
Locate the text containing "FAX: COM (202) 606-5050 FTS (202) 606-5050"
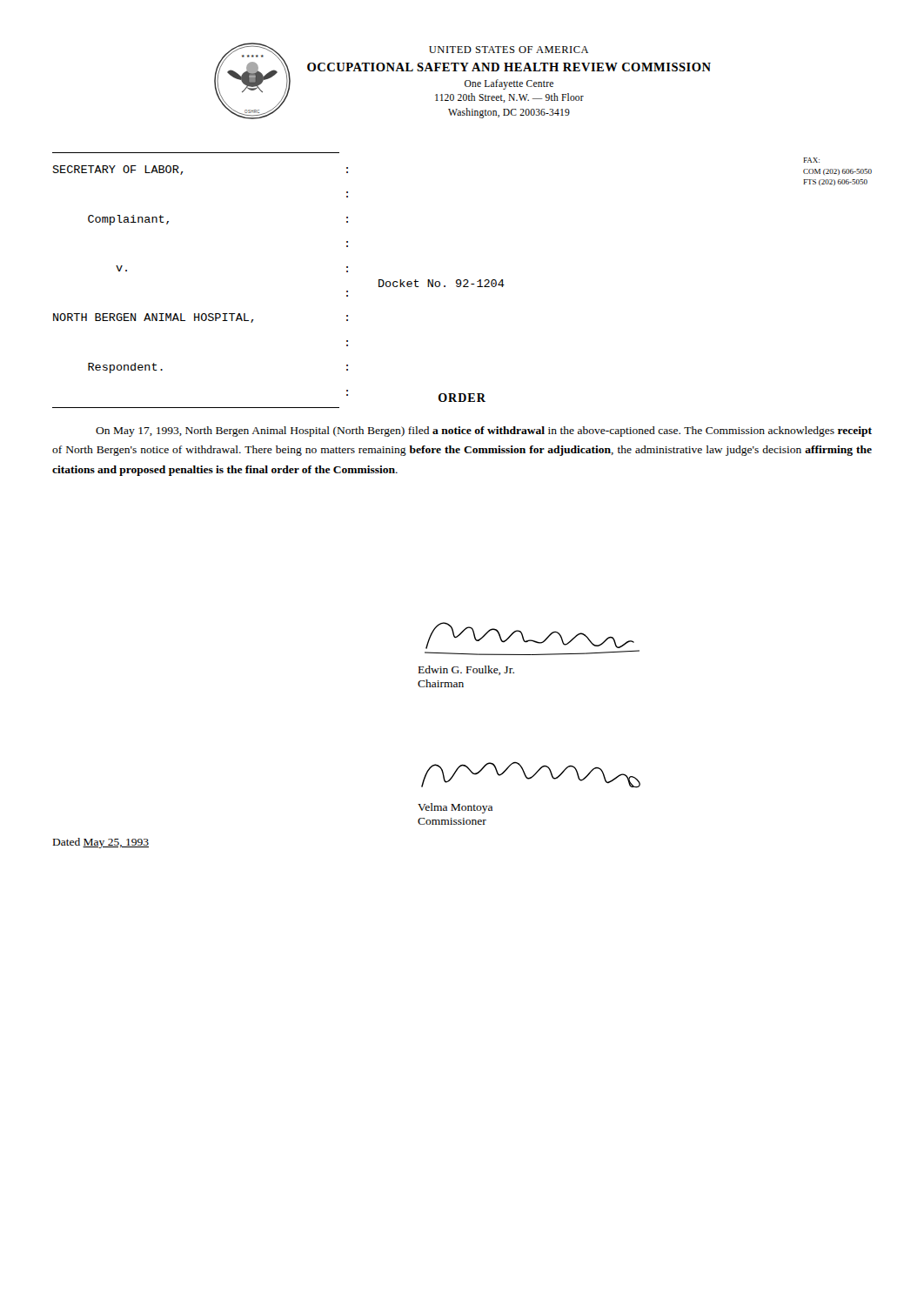(837, 171)
